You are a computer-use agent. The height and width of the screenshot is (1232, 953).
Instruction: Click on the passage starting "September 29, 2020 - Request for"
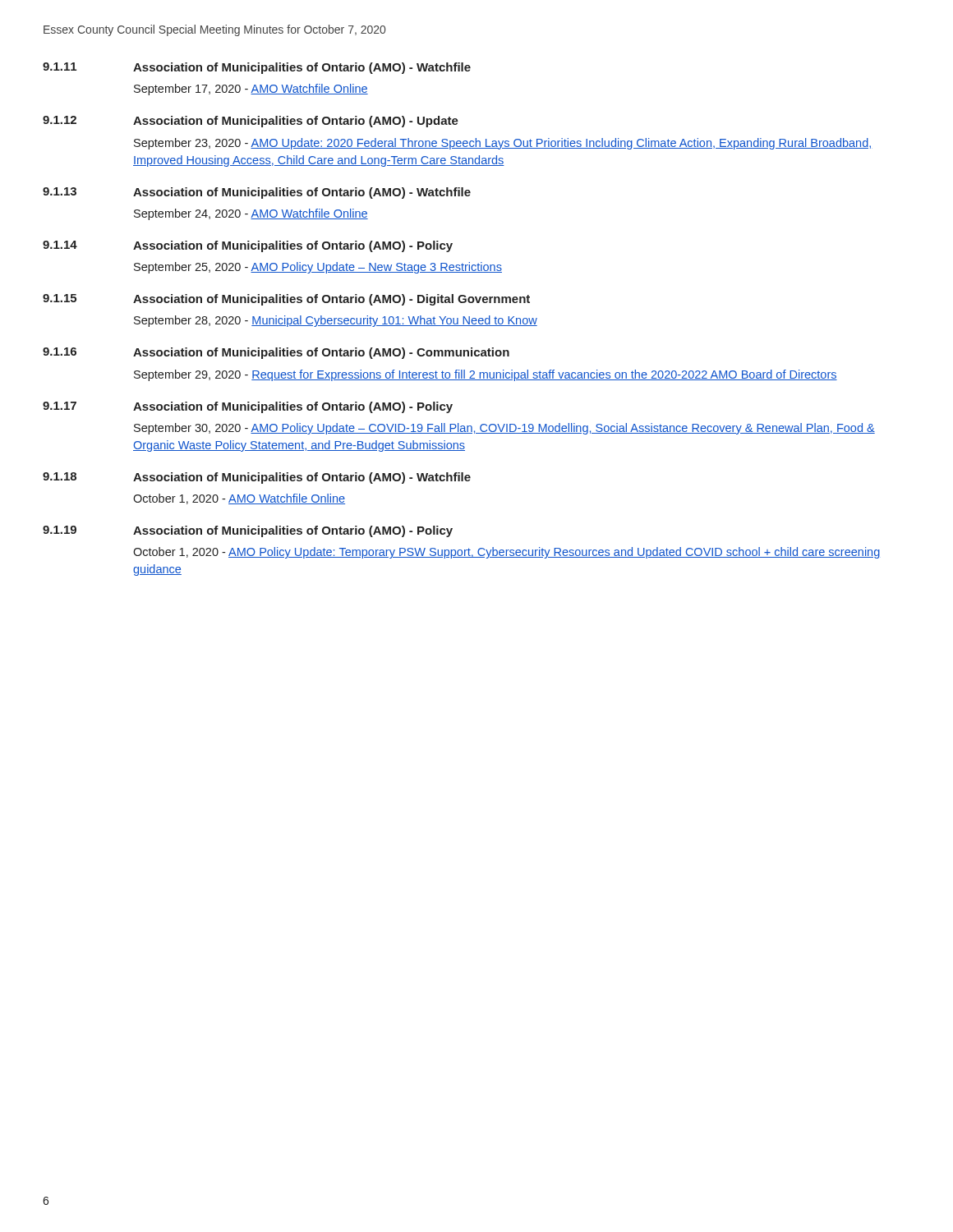(x=485, y=374)
